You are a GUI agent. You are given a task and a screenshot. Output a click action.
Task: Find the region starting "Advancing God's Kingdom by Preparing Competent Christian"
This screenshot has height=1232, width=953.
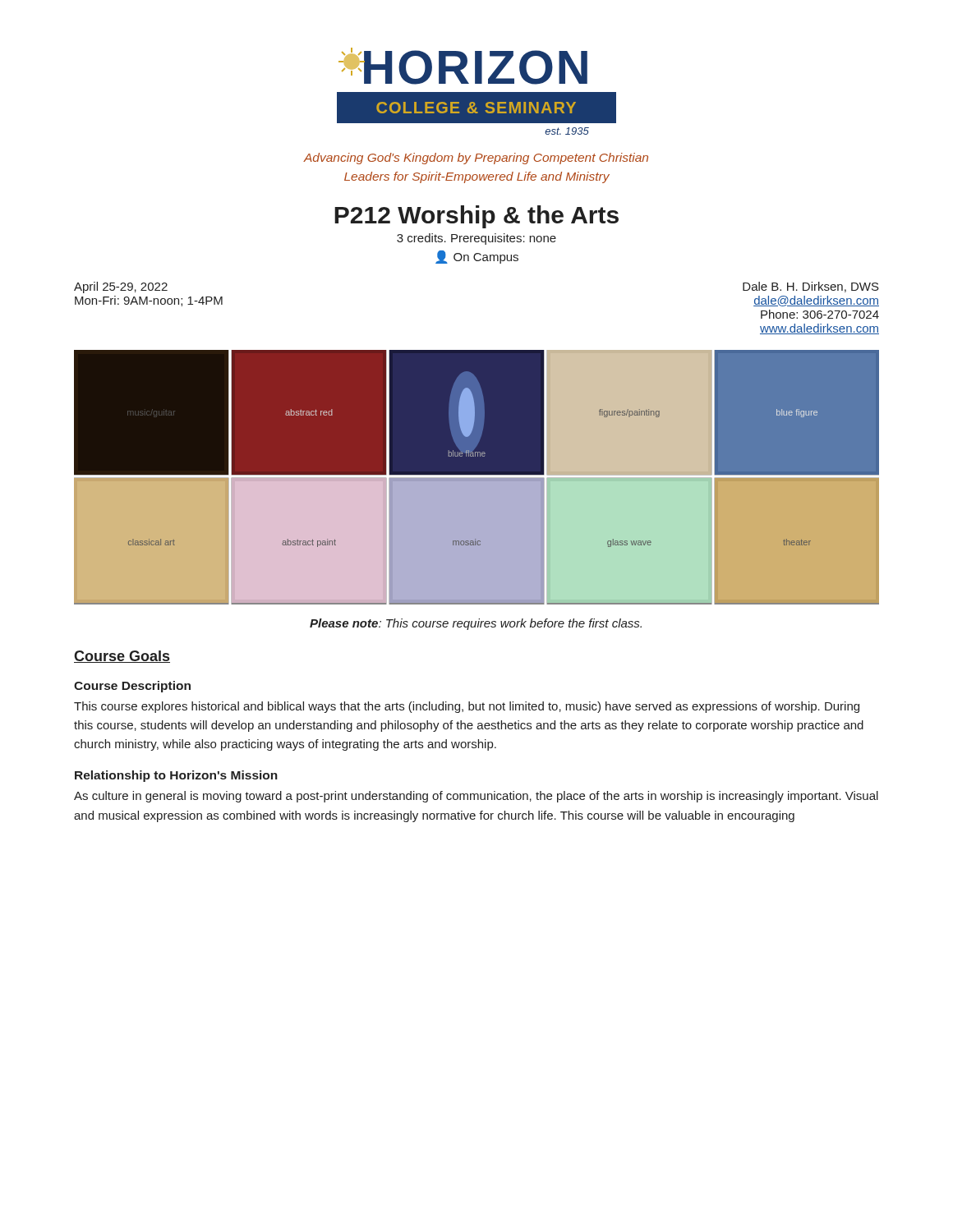tap(476, 167)
